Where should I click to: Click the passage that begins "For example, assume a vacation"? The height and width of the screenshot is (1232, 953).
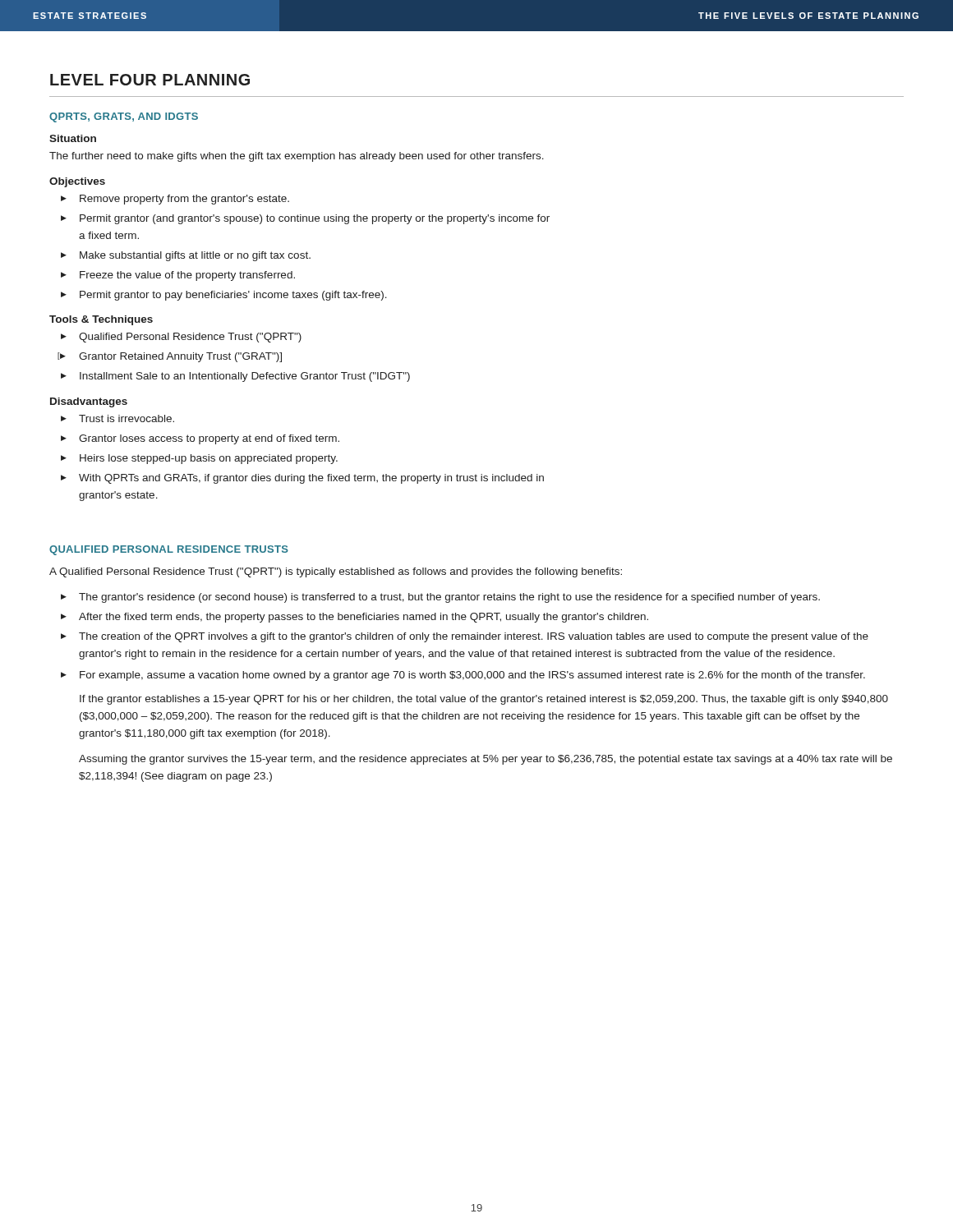pos(472,675)
